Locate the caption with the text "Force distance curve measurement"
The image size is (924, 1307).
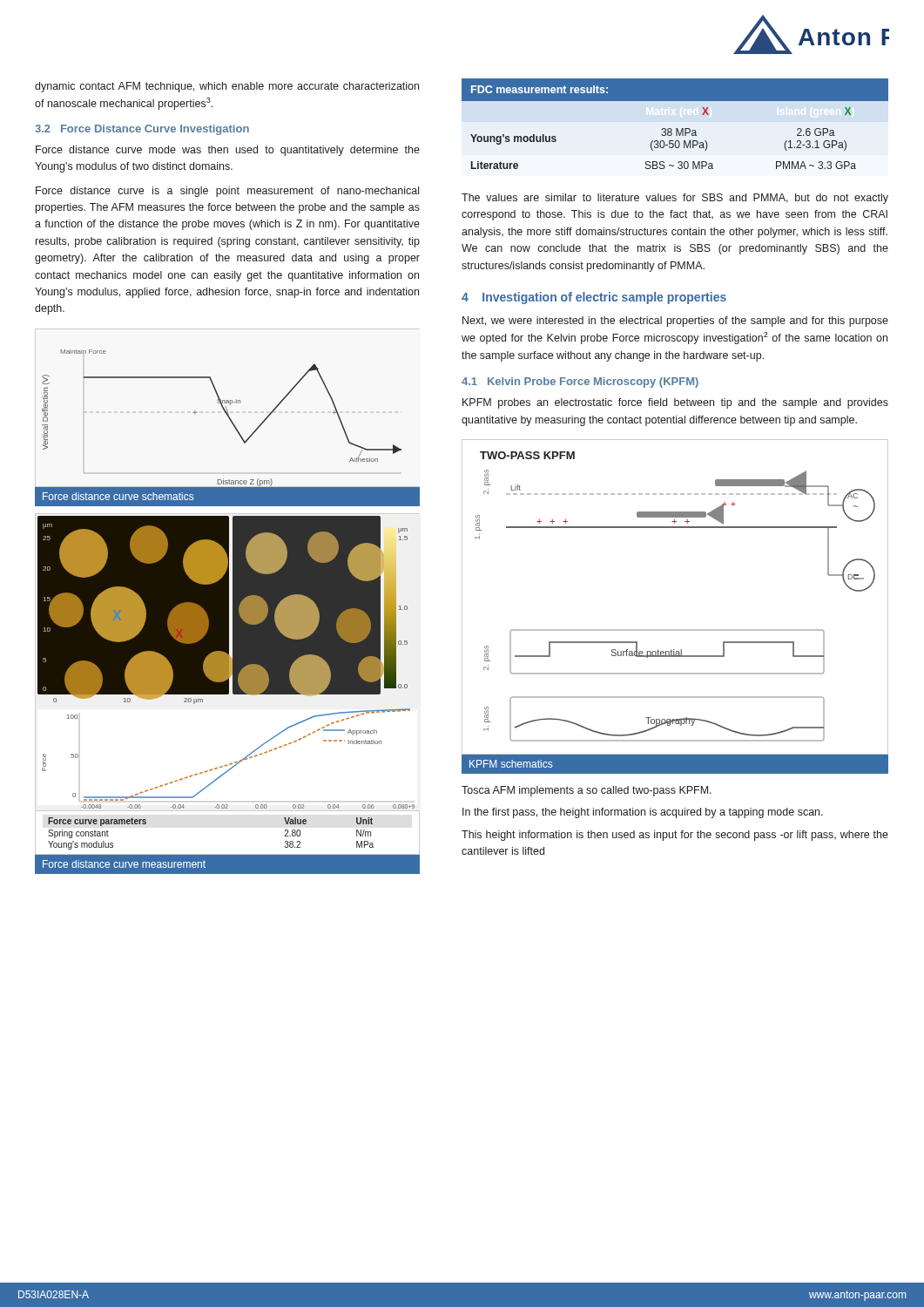tap(124, 864)
